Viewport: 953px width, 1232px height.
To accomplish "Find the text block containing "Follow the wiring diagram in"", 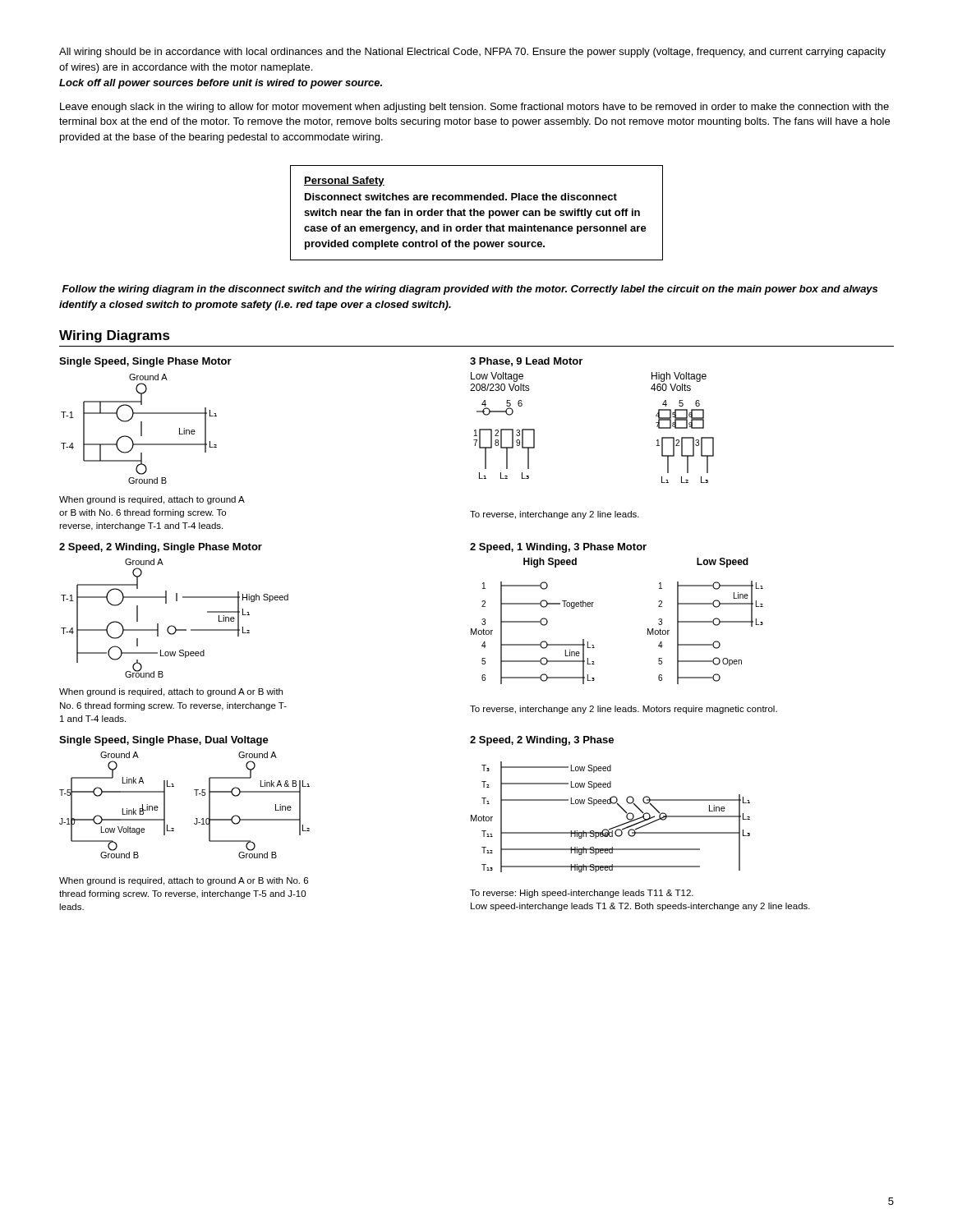I will [469, 297].
